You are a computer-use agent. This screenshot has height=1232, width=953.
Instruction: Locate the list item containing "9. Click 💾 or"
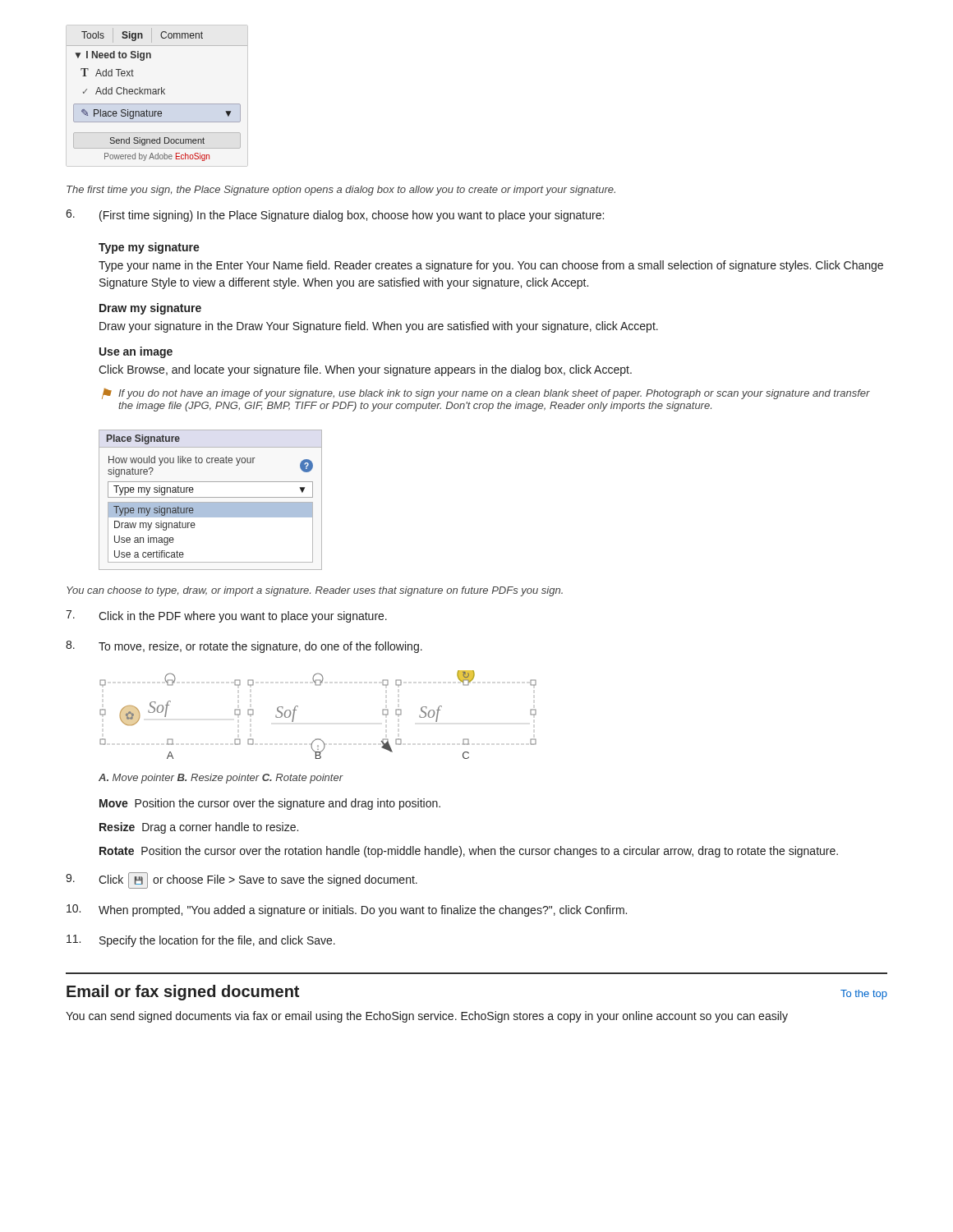tap(242, 880)
